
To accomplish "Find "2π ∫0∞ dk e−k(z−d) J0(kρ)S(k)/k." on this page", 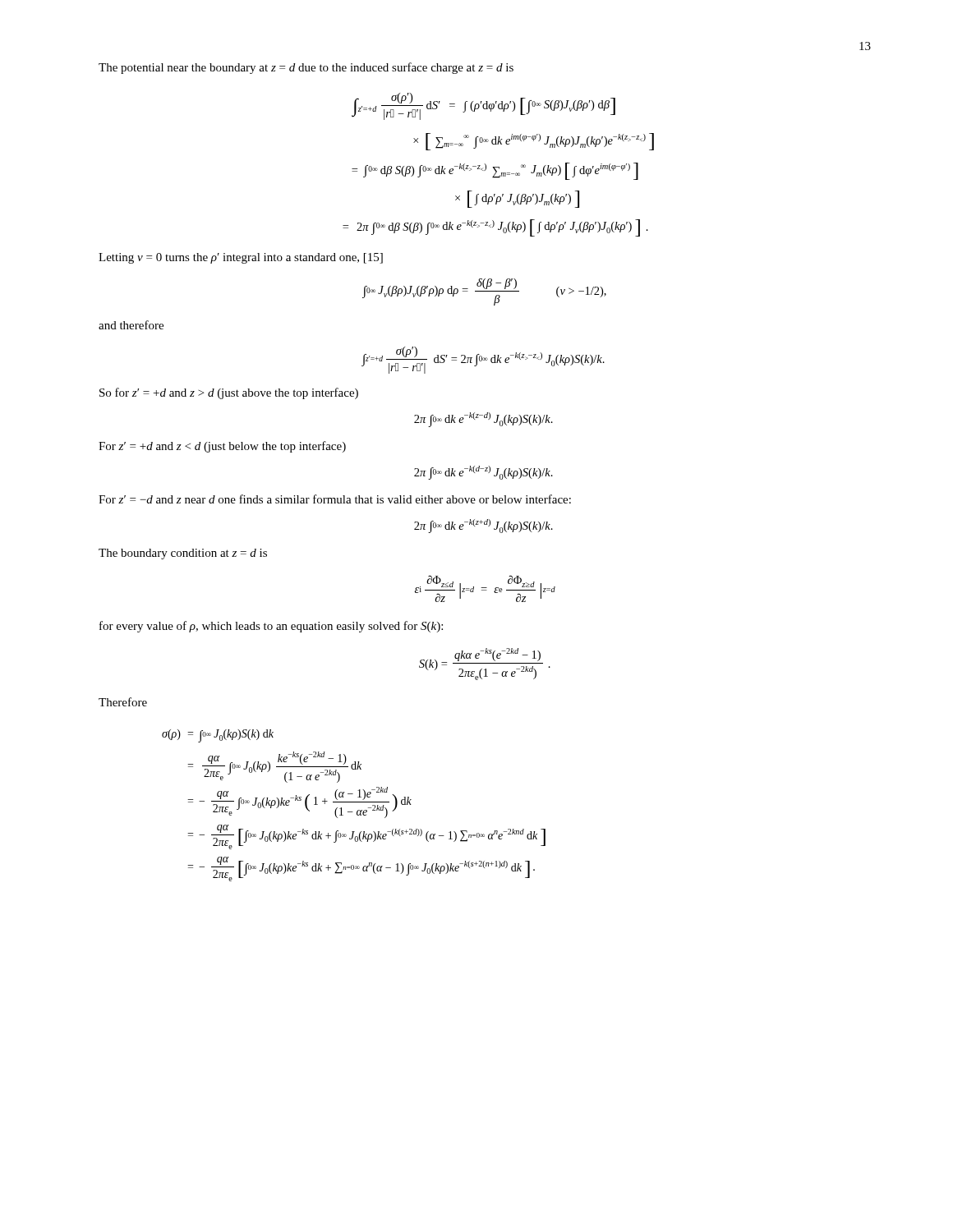I will [483, 419].
